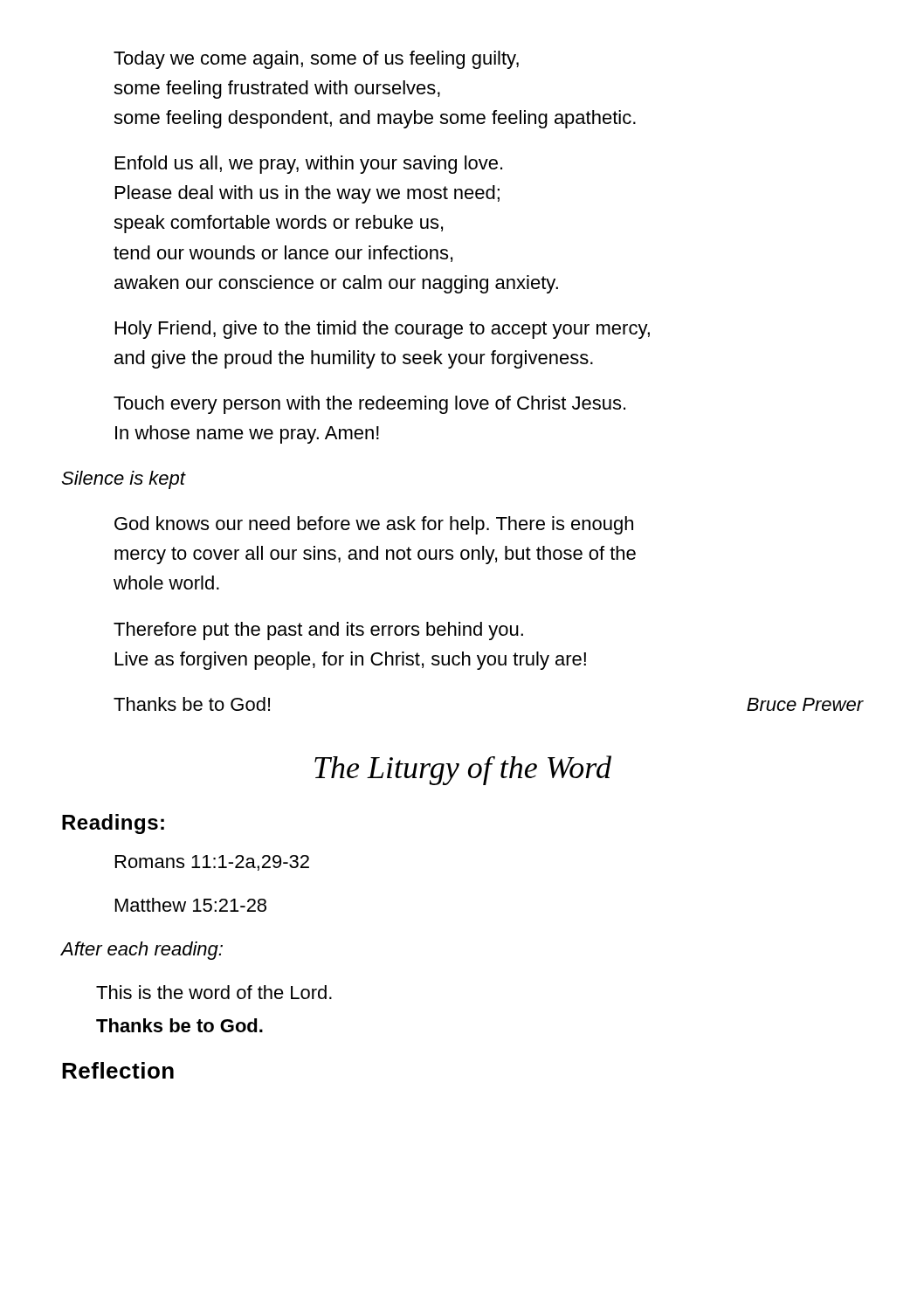
Task: Select the text block with the text "God knows our need before"
Action: (x=375, y=554)
